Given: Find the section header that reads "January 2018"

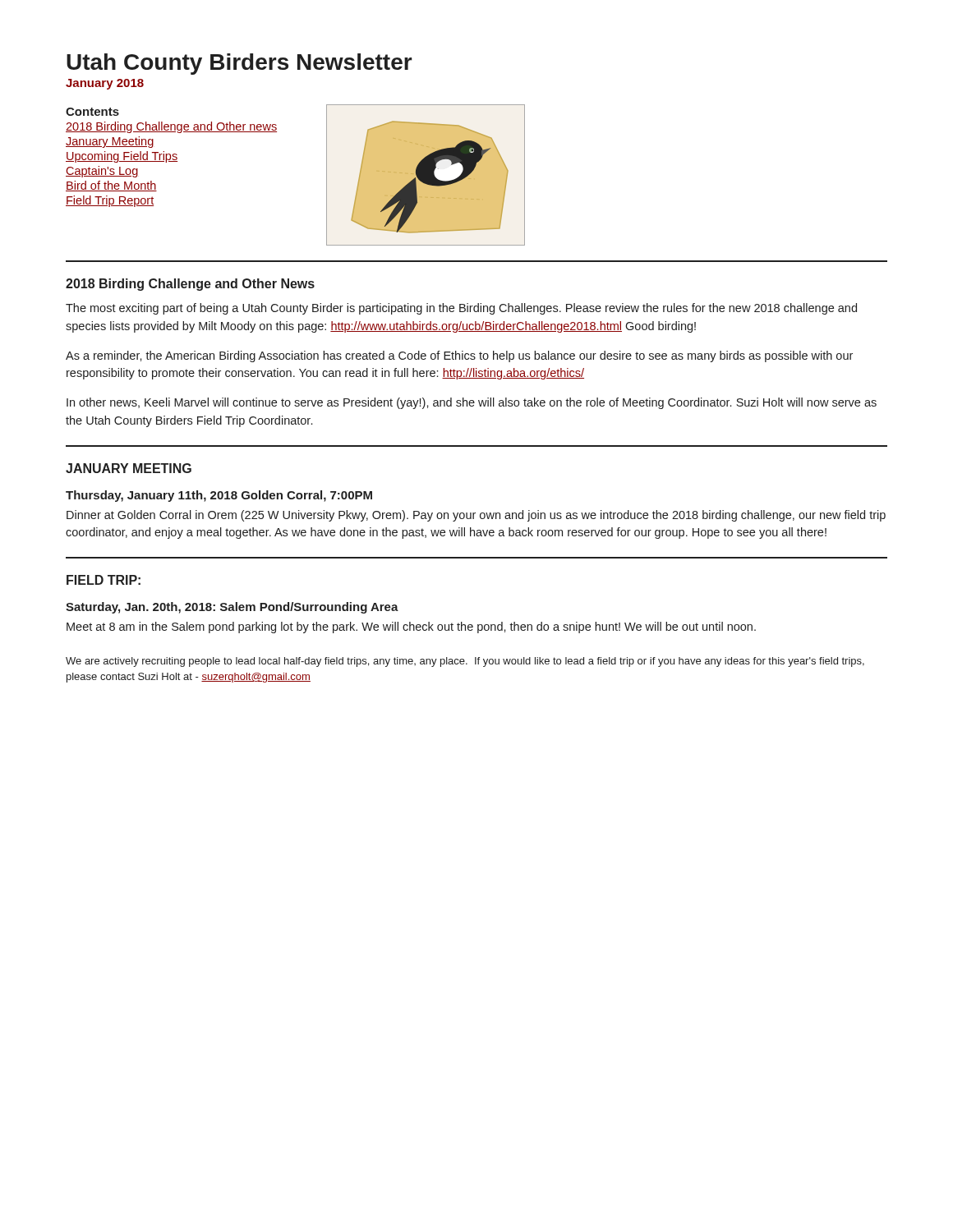Looking at the screenshot, I should pos(105,83).
